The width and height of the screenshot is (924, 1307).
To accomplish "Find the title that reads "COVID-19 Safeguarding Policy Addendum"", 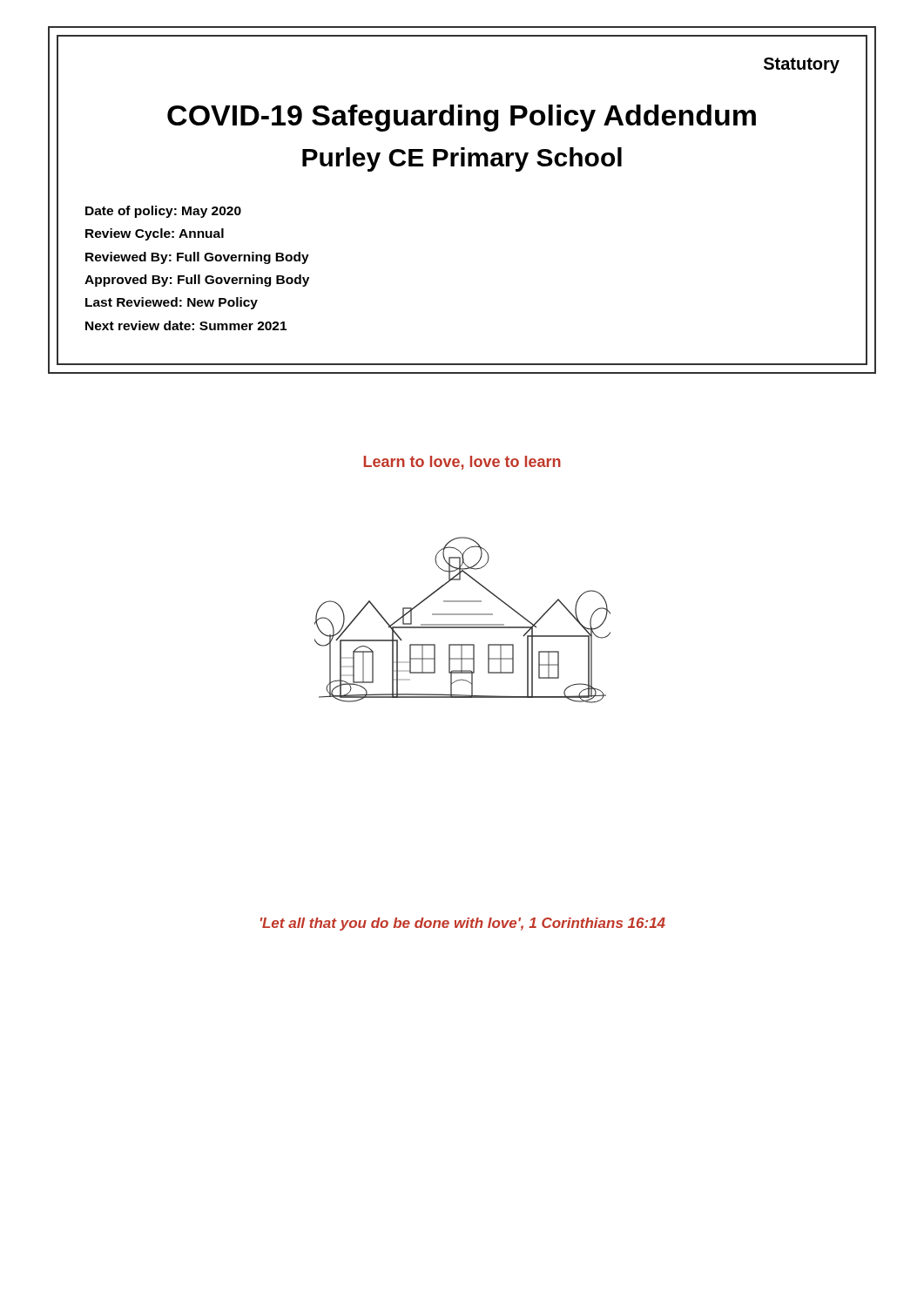I will click(462, 115).
